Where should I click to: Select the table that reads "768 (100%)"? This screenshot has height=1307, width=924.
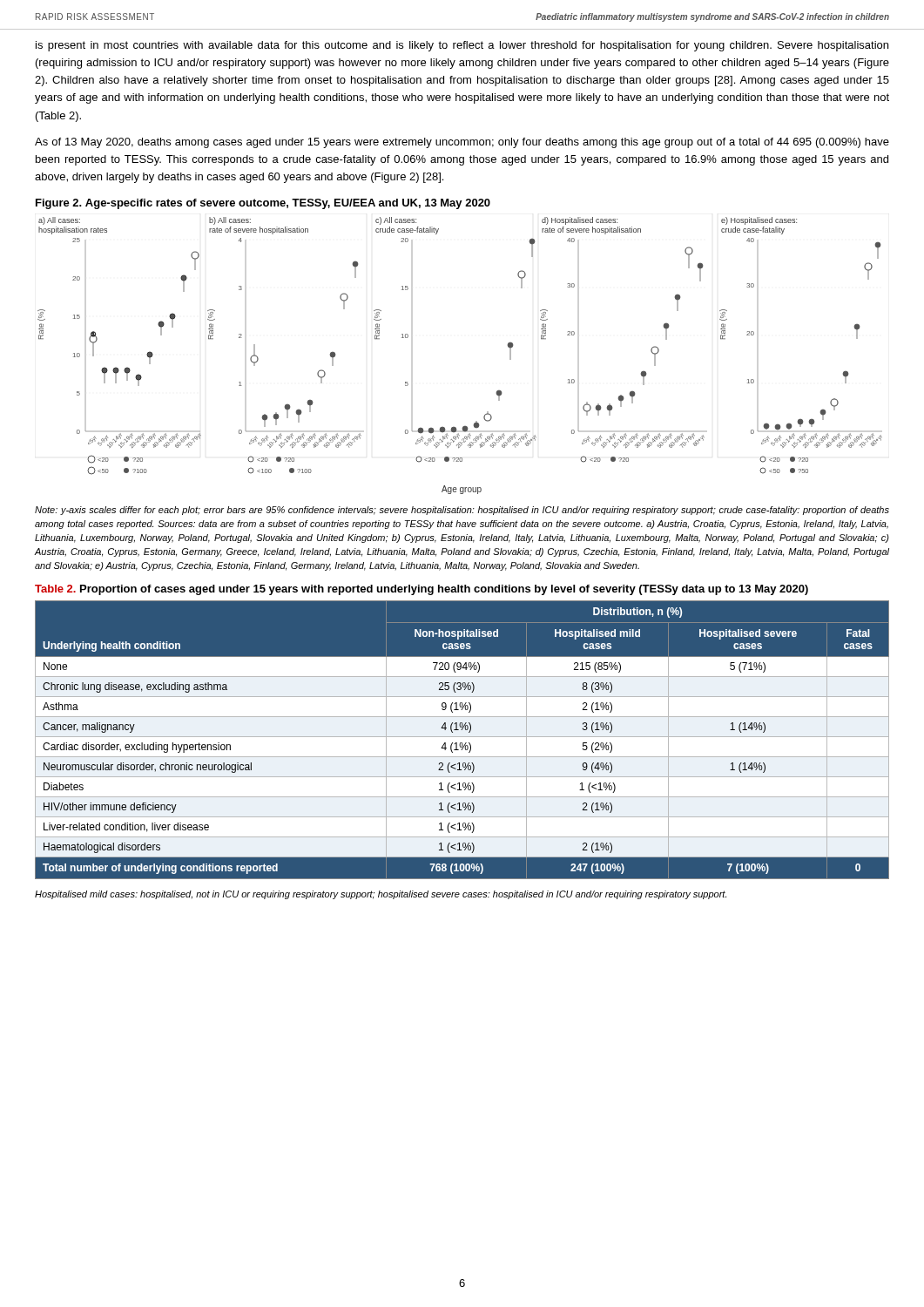[462, 740]
